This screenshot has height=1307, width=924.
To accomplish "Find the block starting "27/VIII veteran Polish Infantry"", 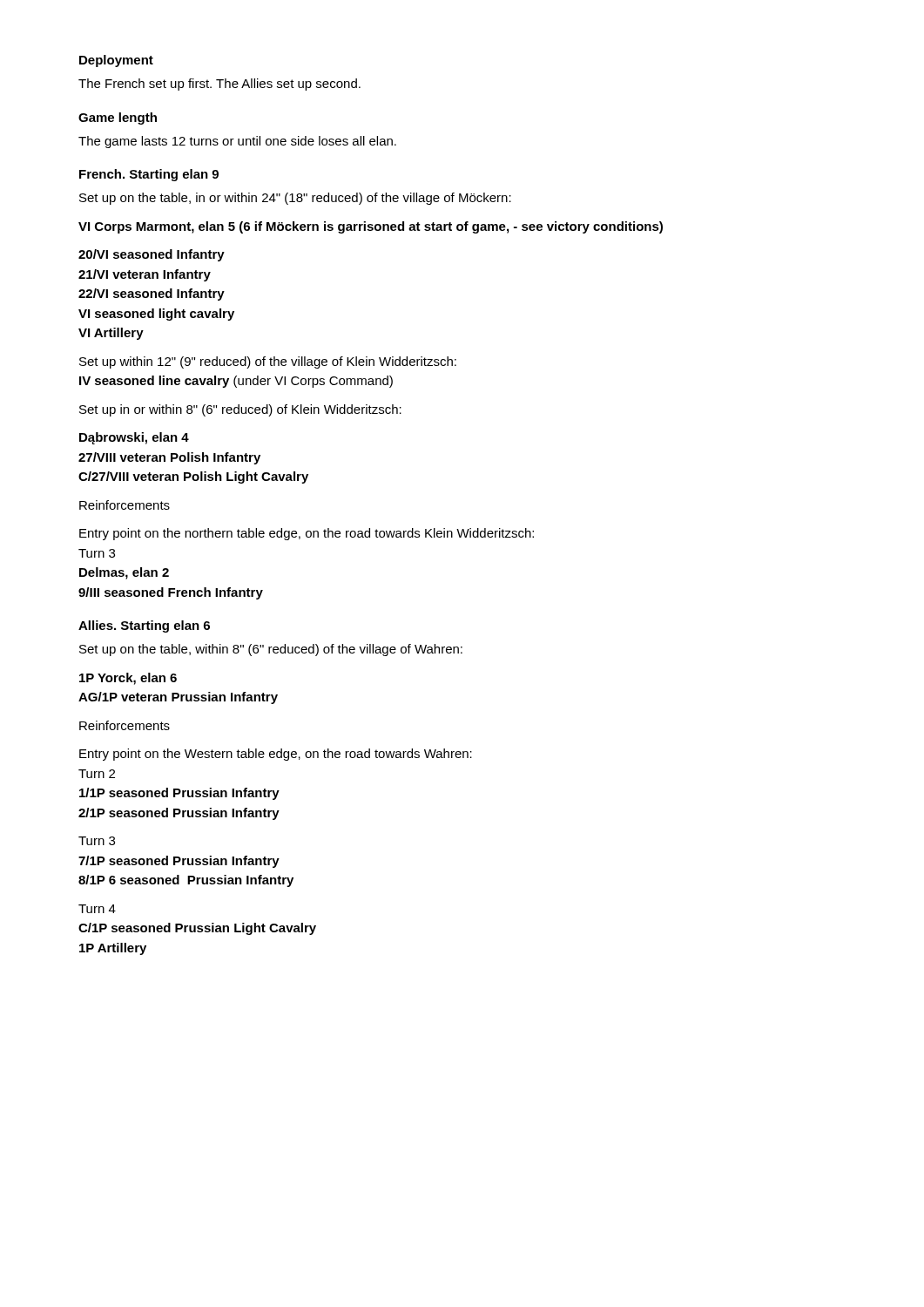I will (169, 457).
